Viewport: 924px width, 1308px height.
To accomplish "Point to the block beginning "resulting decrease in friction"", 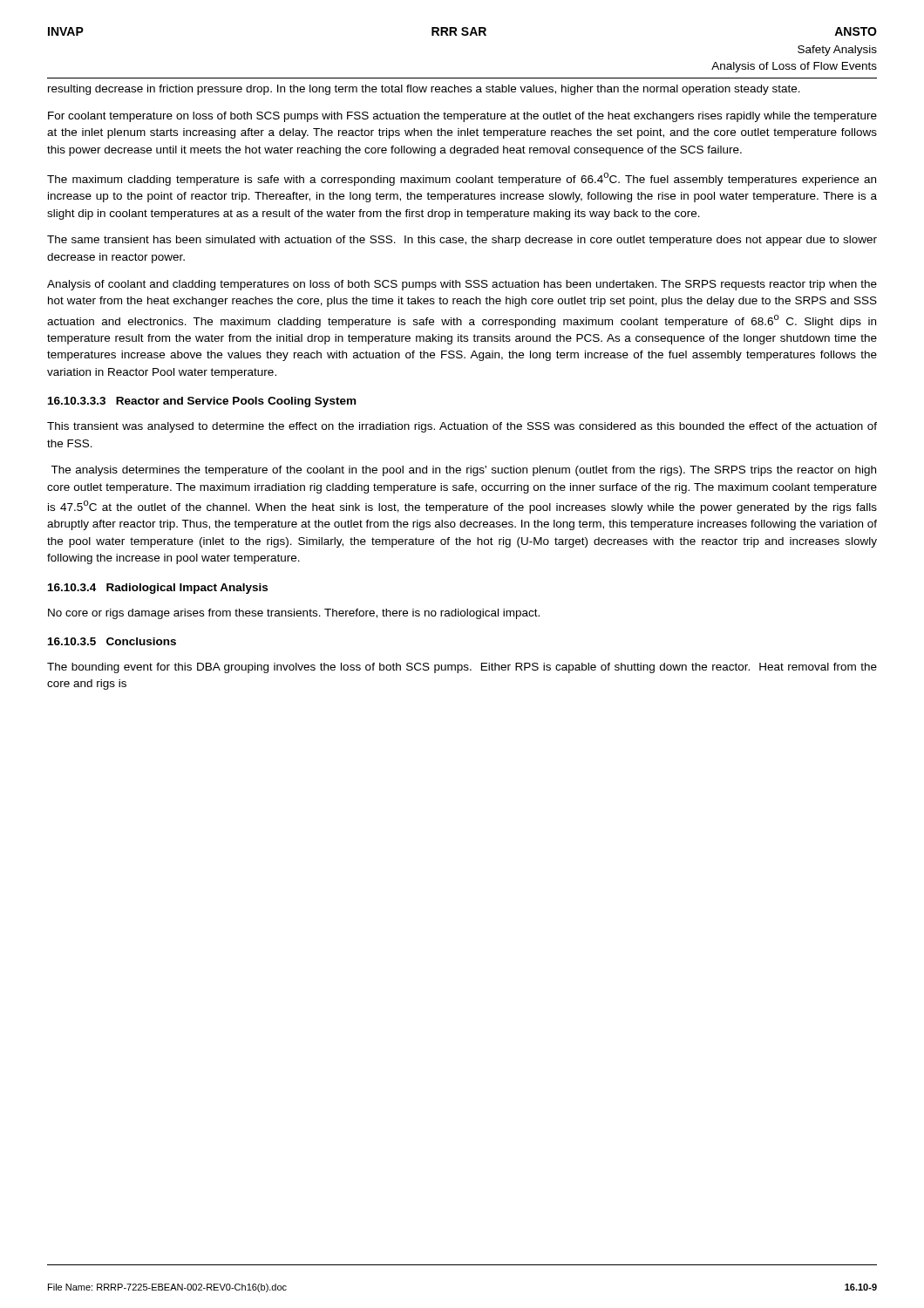I will click(x=462, y=89).
